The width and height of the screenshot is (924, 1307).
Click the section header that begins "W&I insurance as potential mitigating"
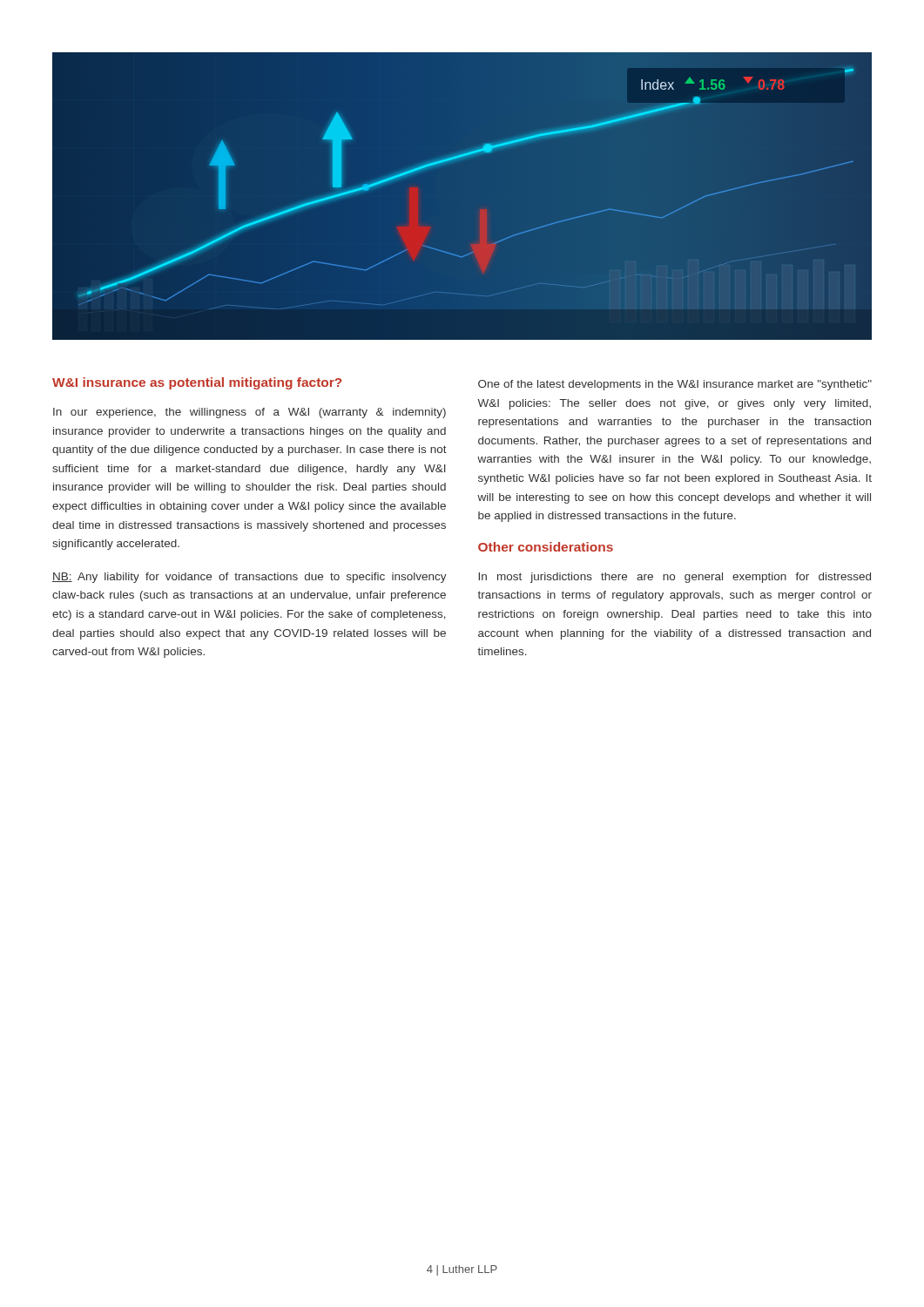[x=197, y=382]
